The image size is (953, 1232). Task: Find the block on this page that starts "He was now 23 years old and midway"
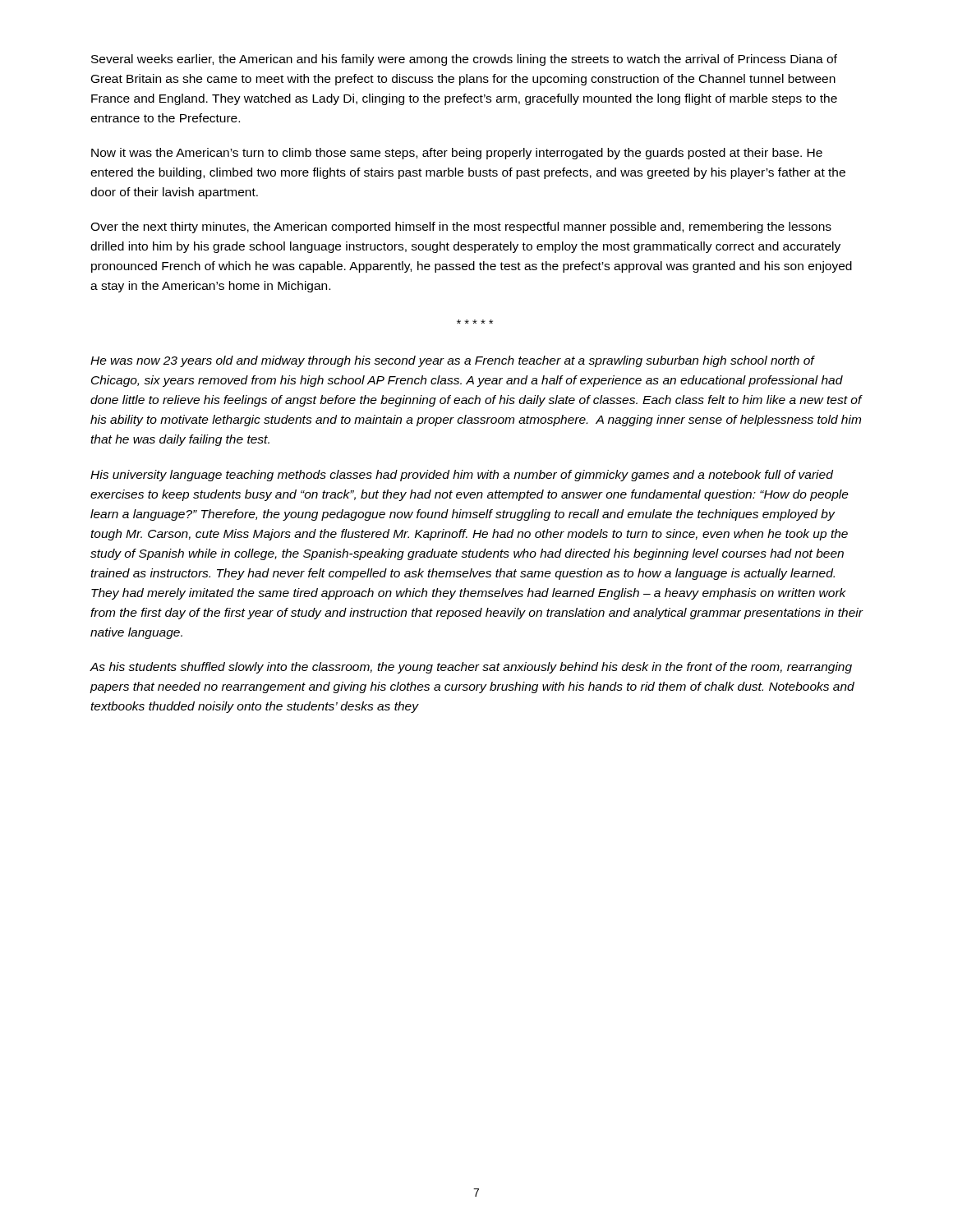pyautogui.click(x=476, y=400)
